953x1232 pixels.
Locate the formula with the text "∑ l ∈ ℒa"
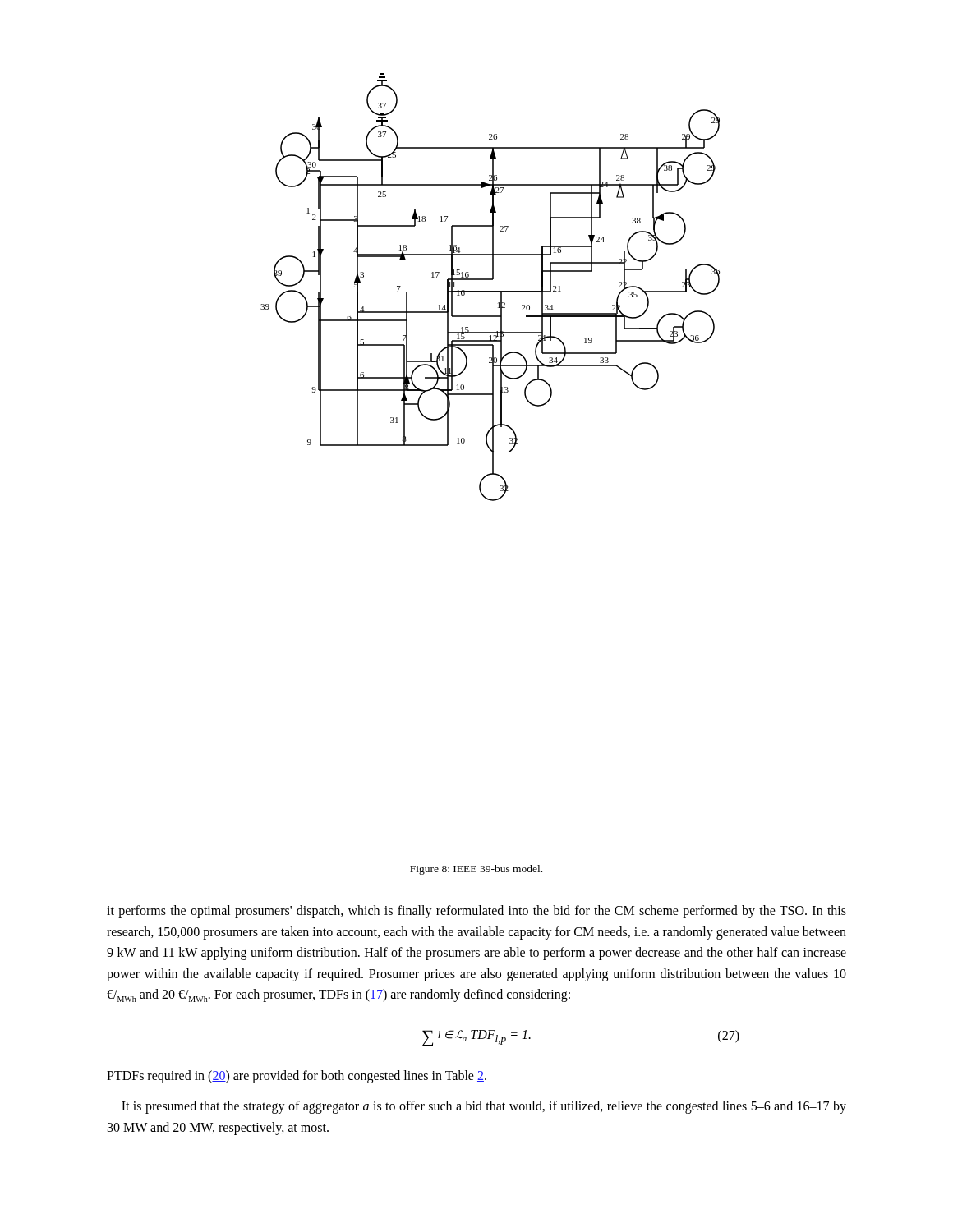click(476, 1036)
